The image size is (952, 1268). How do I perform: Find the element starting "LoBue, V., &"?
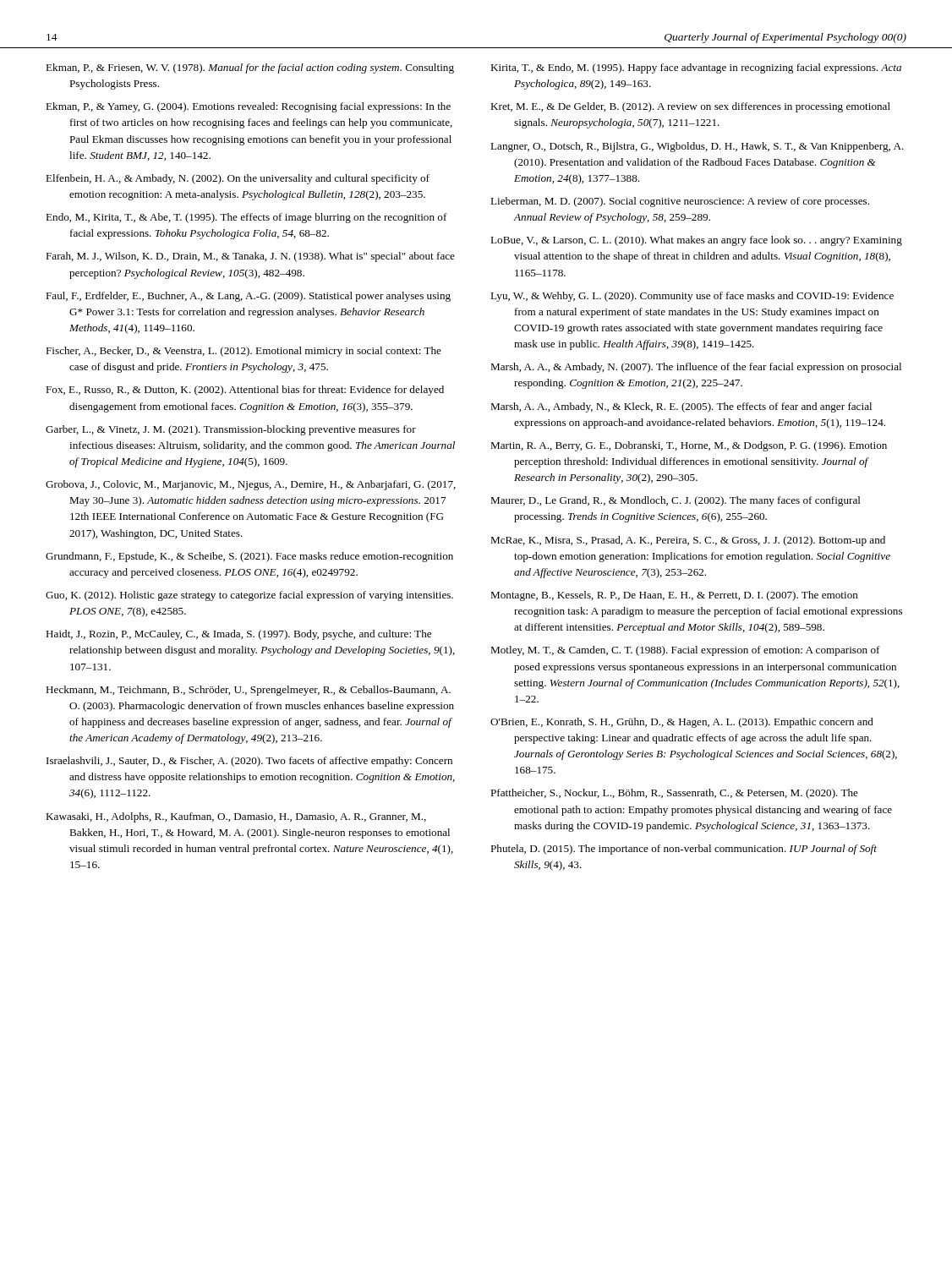696,256
